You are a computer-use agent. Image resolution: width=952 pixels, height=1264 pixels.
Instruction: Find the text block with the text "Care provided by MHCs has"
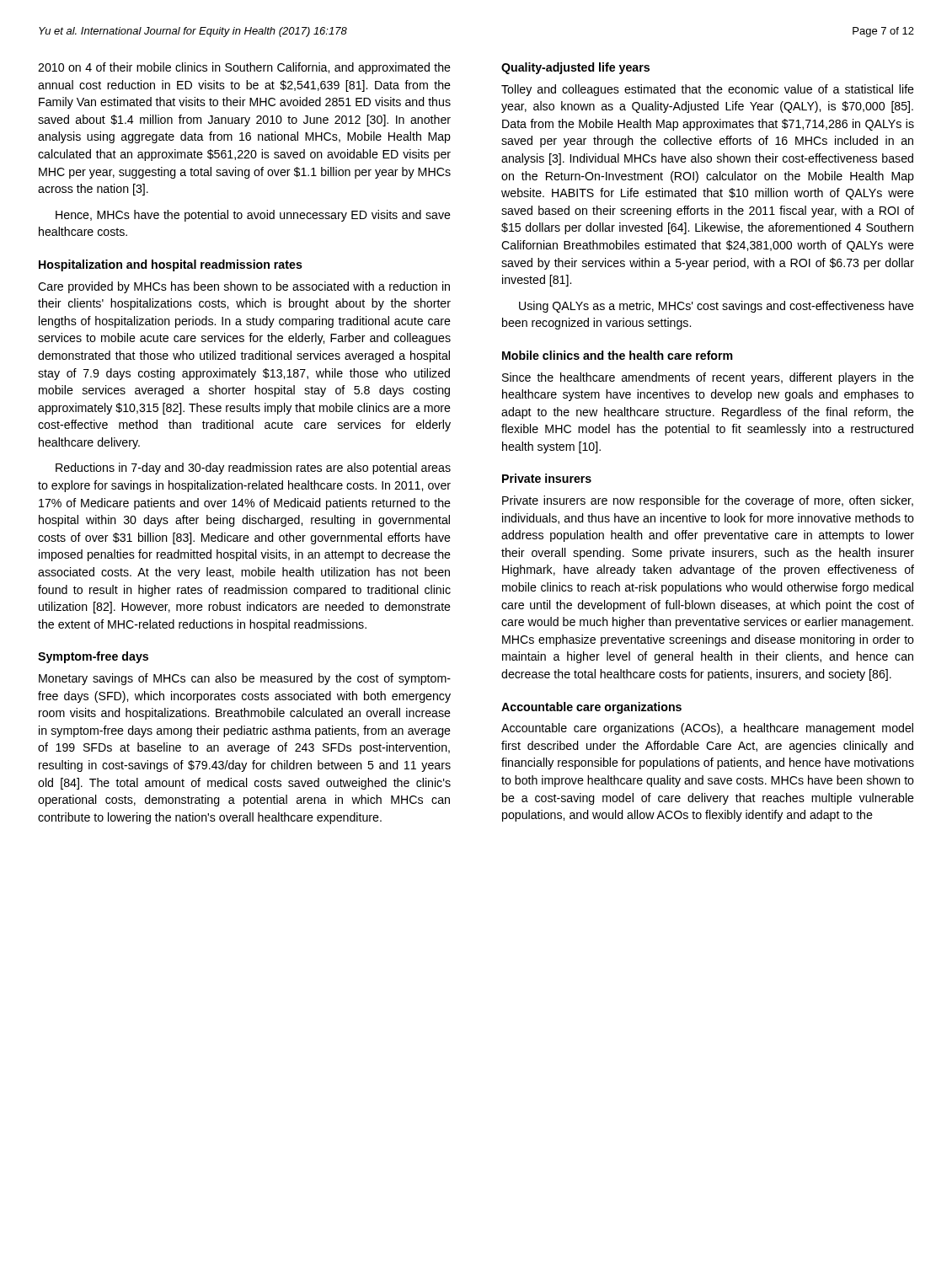coord(244,364)
